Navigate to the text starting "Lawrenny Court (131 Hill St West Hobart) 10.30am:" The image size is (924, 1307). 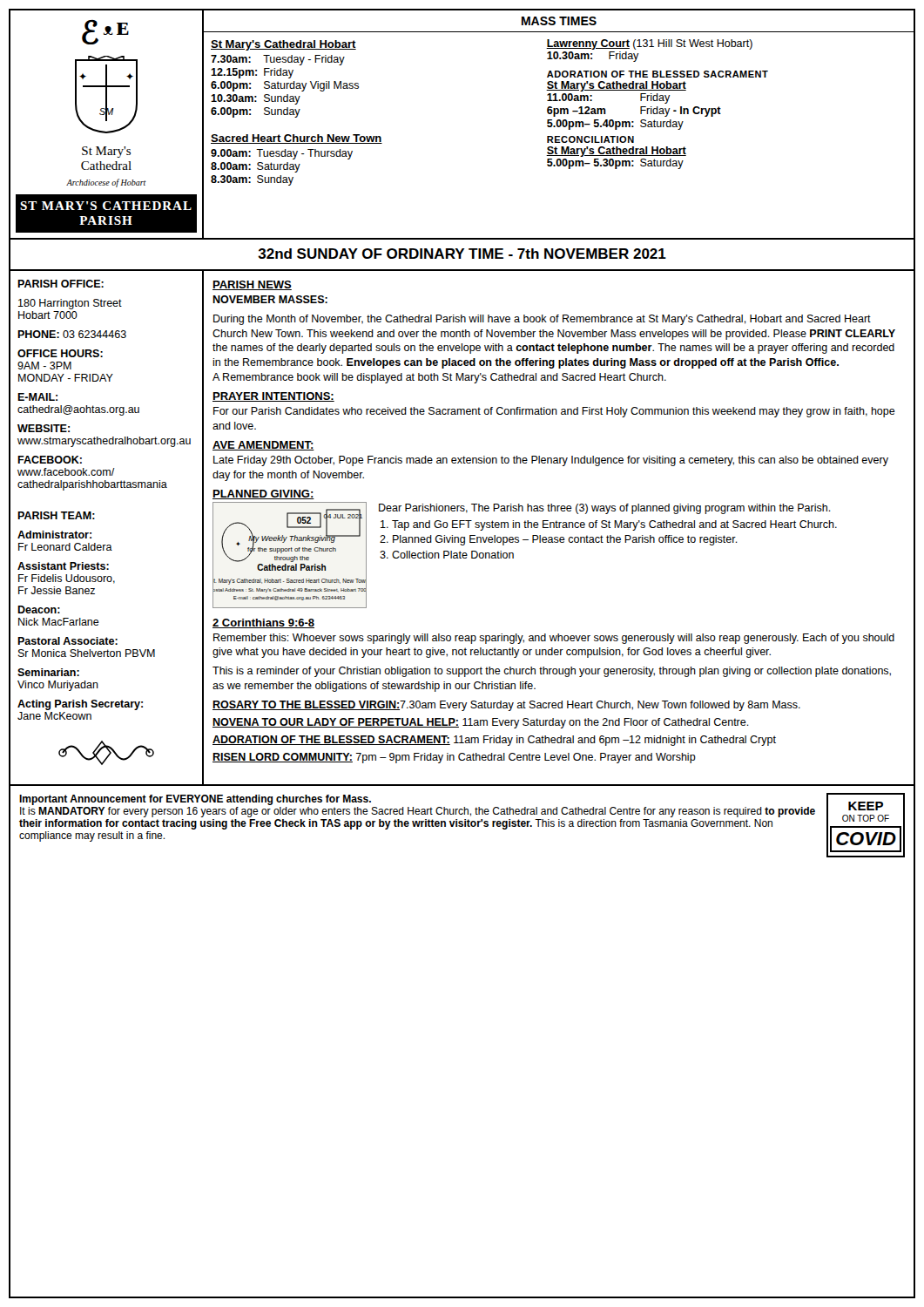pos(727,104)
